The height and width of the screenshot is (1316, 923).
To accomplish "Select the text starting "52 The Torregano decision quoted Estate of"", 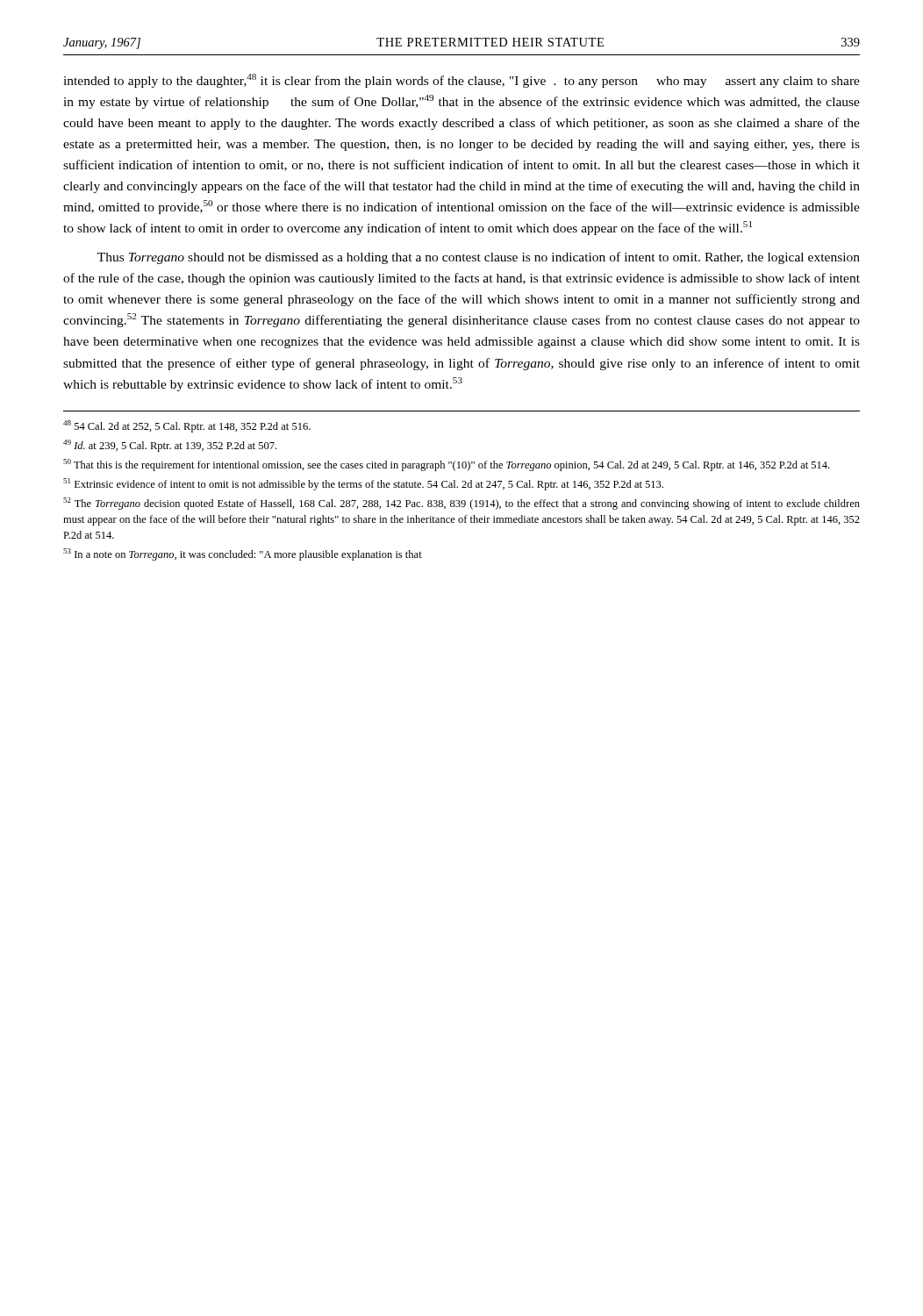I will (462, 519).
